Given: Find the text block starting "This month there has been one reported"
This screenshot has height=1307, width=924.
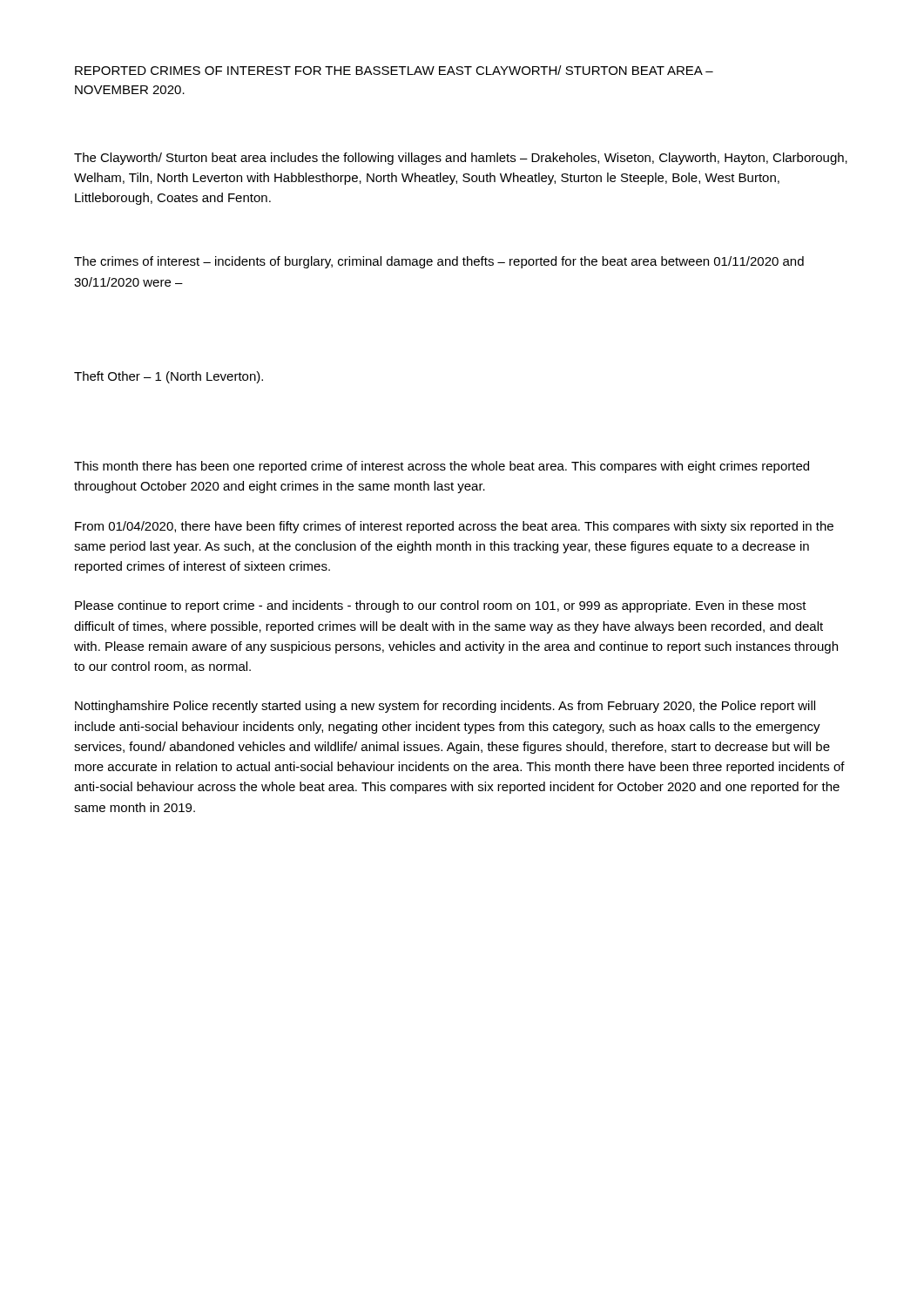Looking at the screenshot, I should pyautogui.click(x=442, y=476).
